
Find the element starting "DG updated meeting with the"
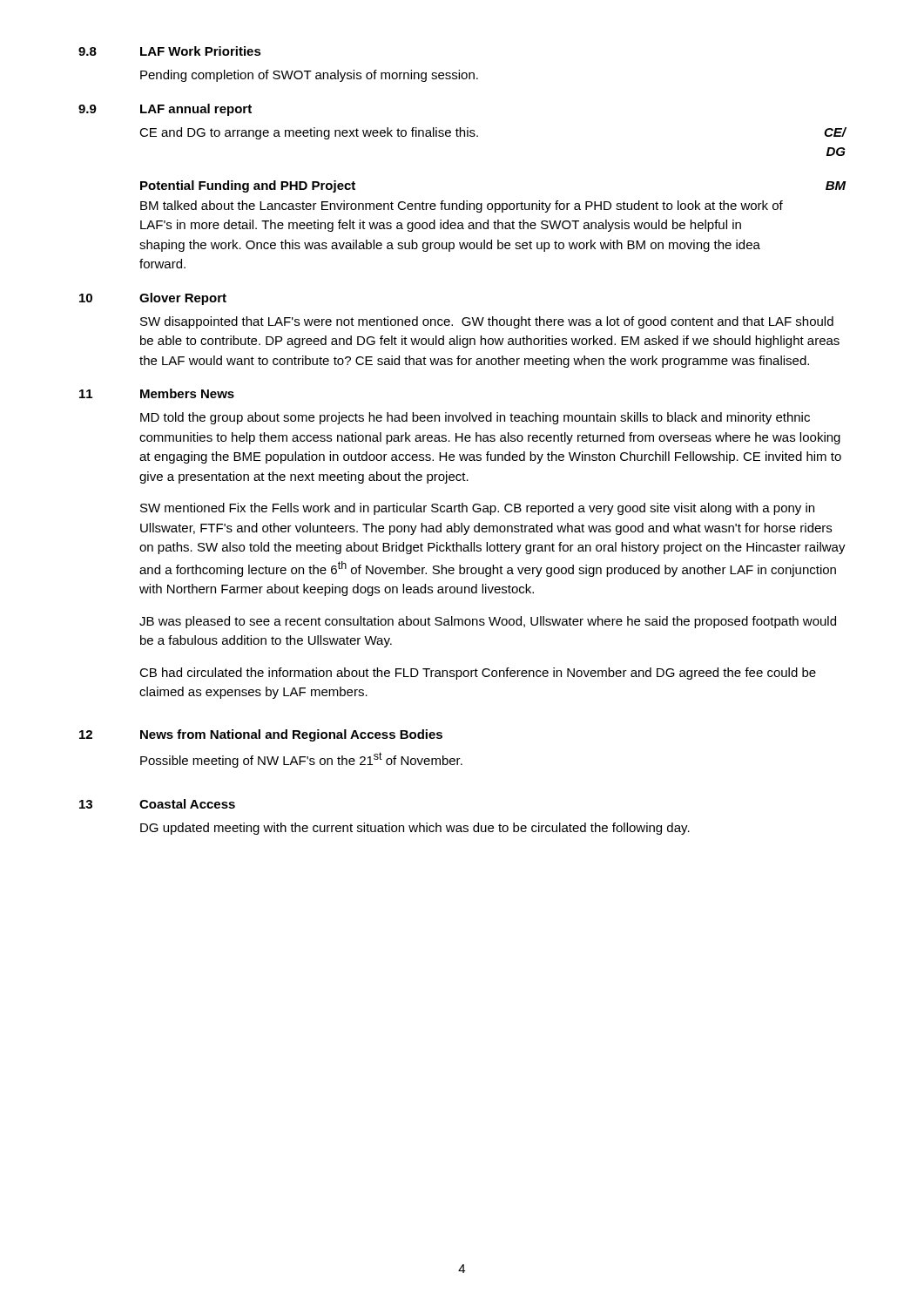(415, 827)
